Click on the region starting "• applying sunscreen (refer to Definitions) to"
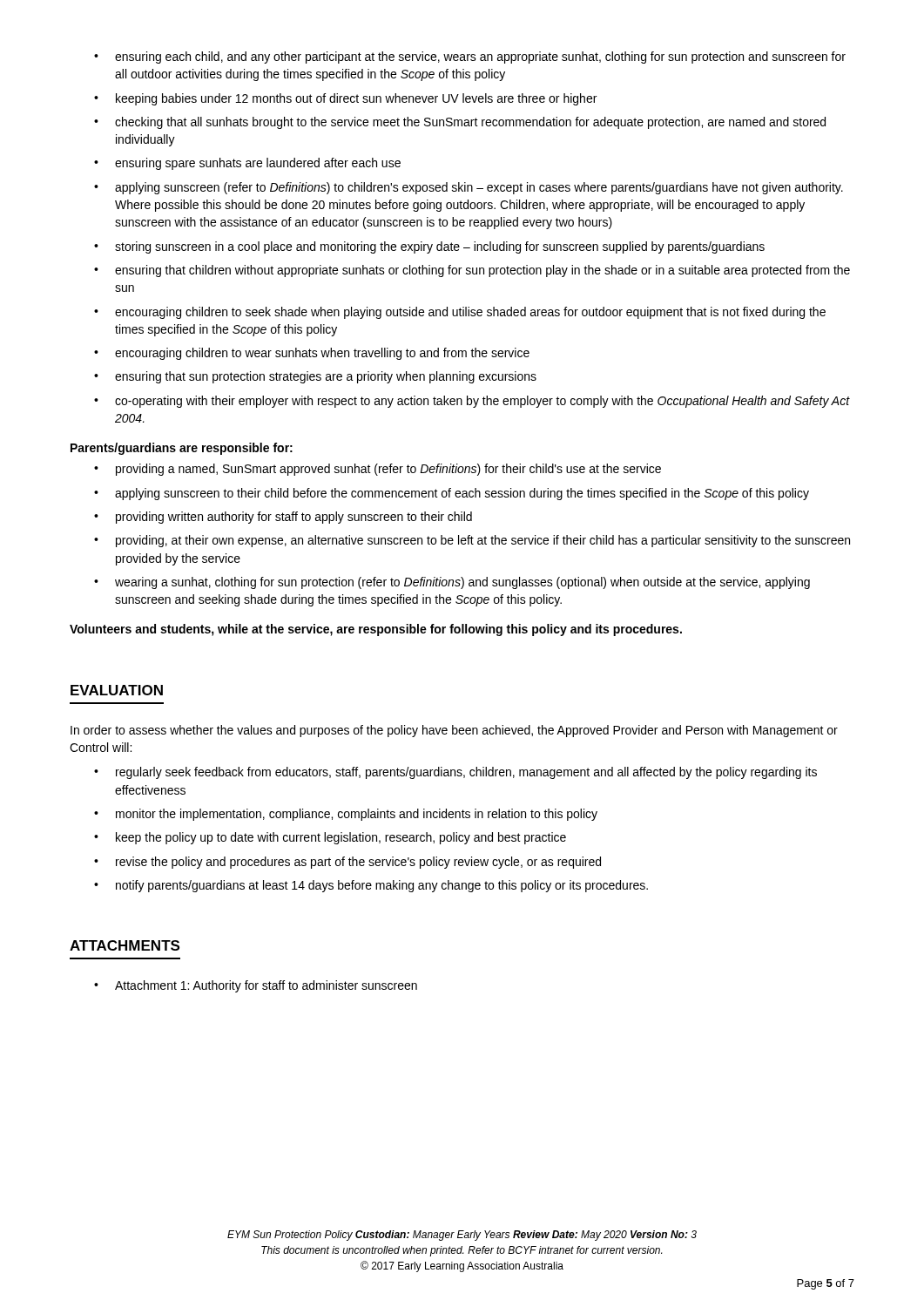Screen dimensions: 1307x924 [474, 205]
